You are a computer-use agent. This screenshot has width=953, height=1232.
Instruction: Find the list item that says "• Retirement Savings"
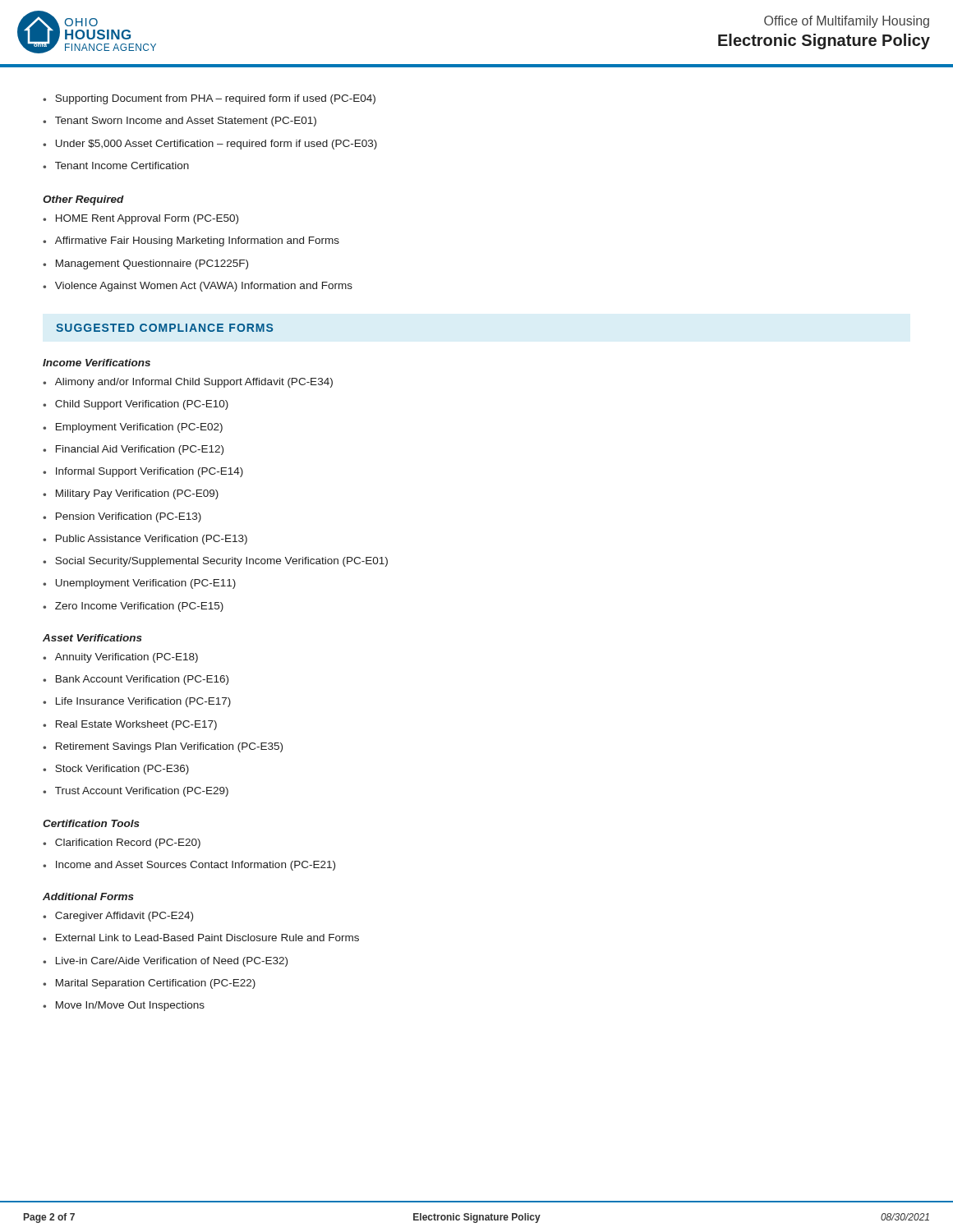coord(163,747)
